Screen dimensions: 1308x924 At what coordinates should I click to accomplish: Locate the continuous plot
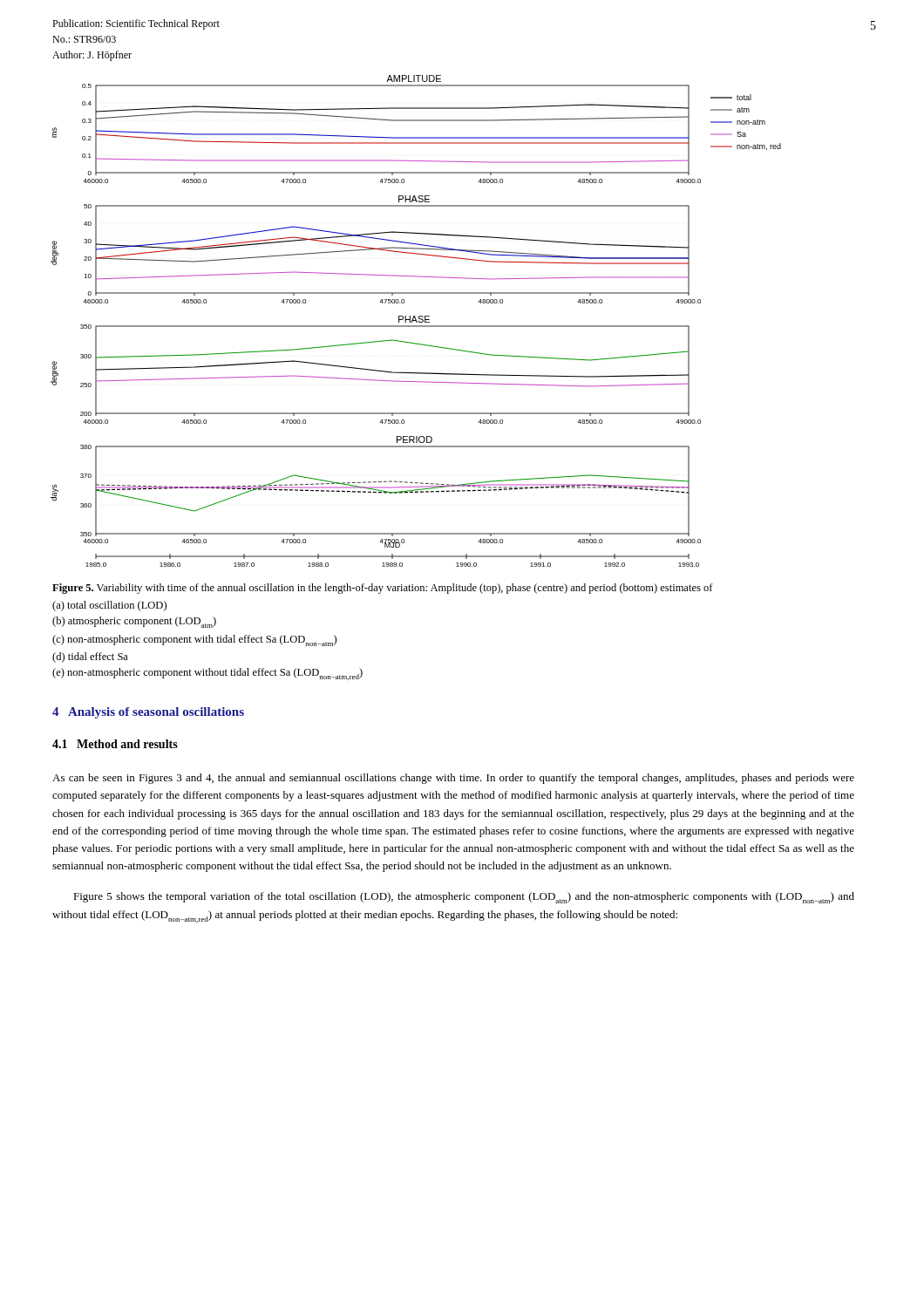coord(460,318)
